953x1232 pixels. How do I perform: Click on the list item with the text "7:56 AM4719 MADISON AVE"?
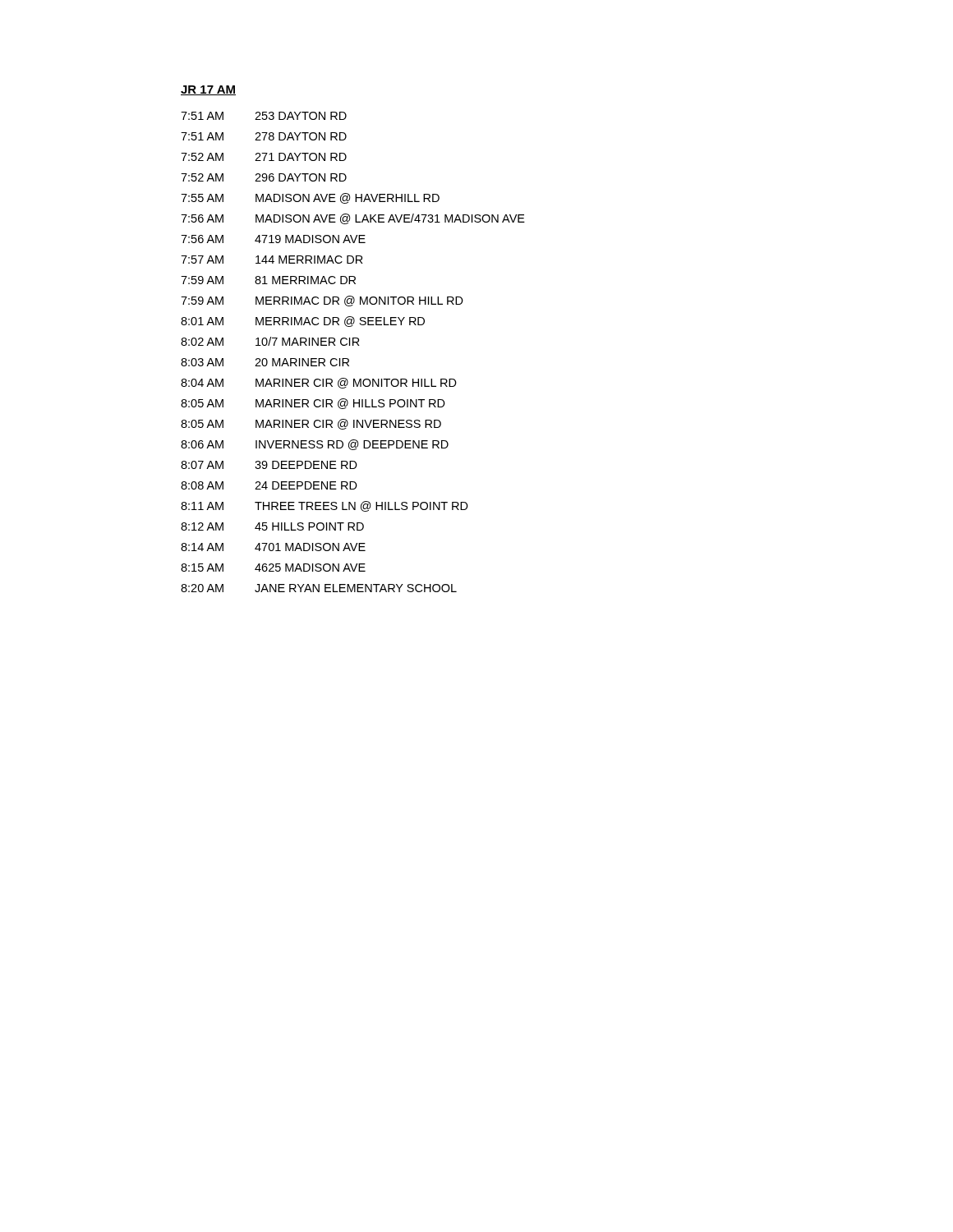[273, 240]
